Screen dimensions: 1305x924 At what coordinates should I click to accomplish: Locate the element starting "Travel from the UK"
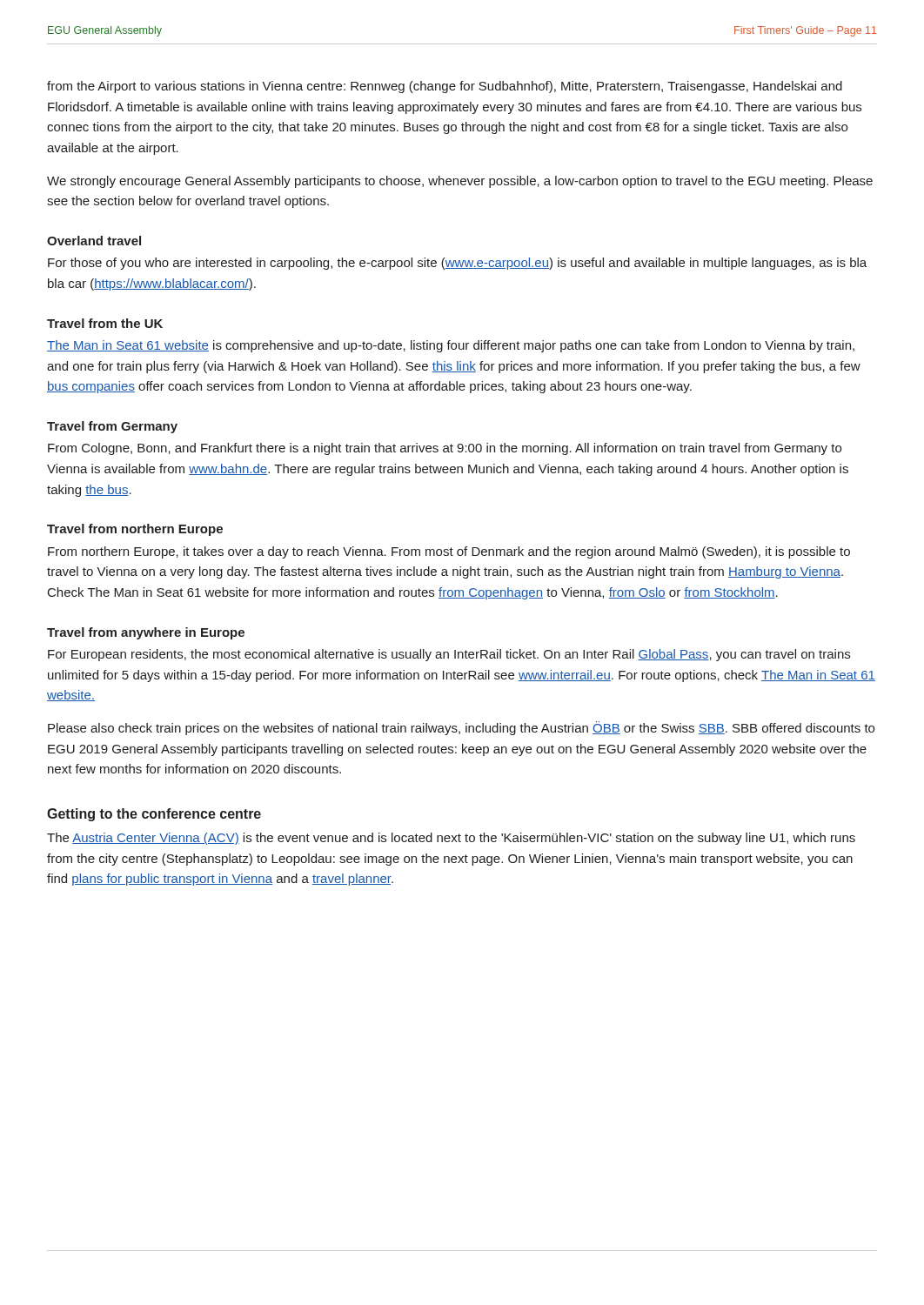click(x=105, y=323)
